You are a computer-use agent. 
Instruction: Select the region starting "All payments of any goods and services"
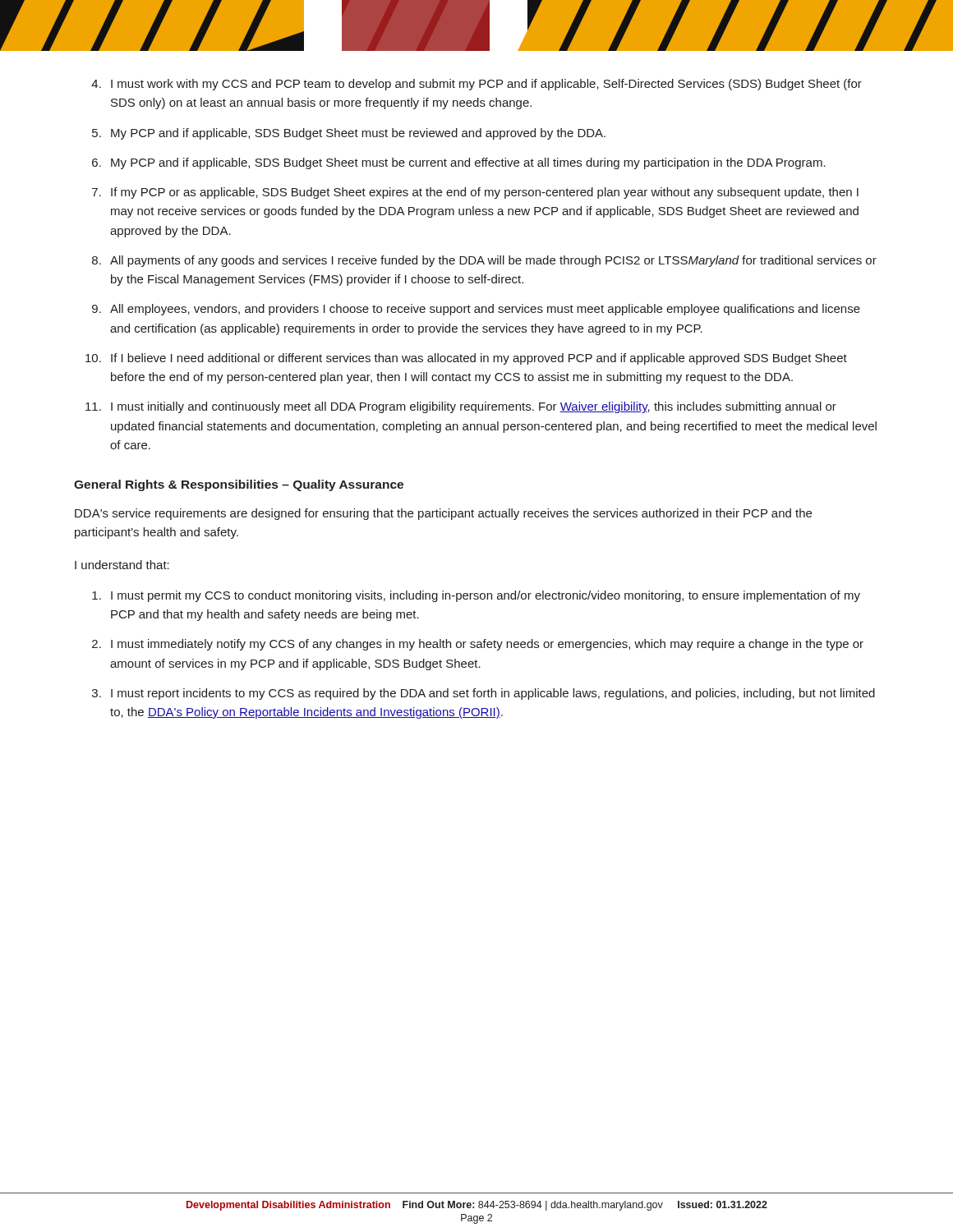coord(493,269)
